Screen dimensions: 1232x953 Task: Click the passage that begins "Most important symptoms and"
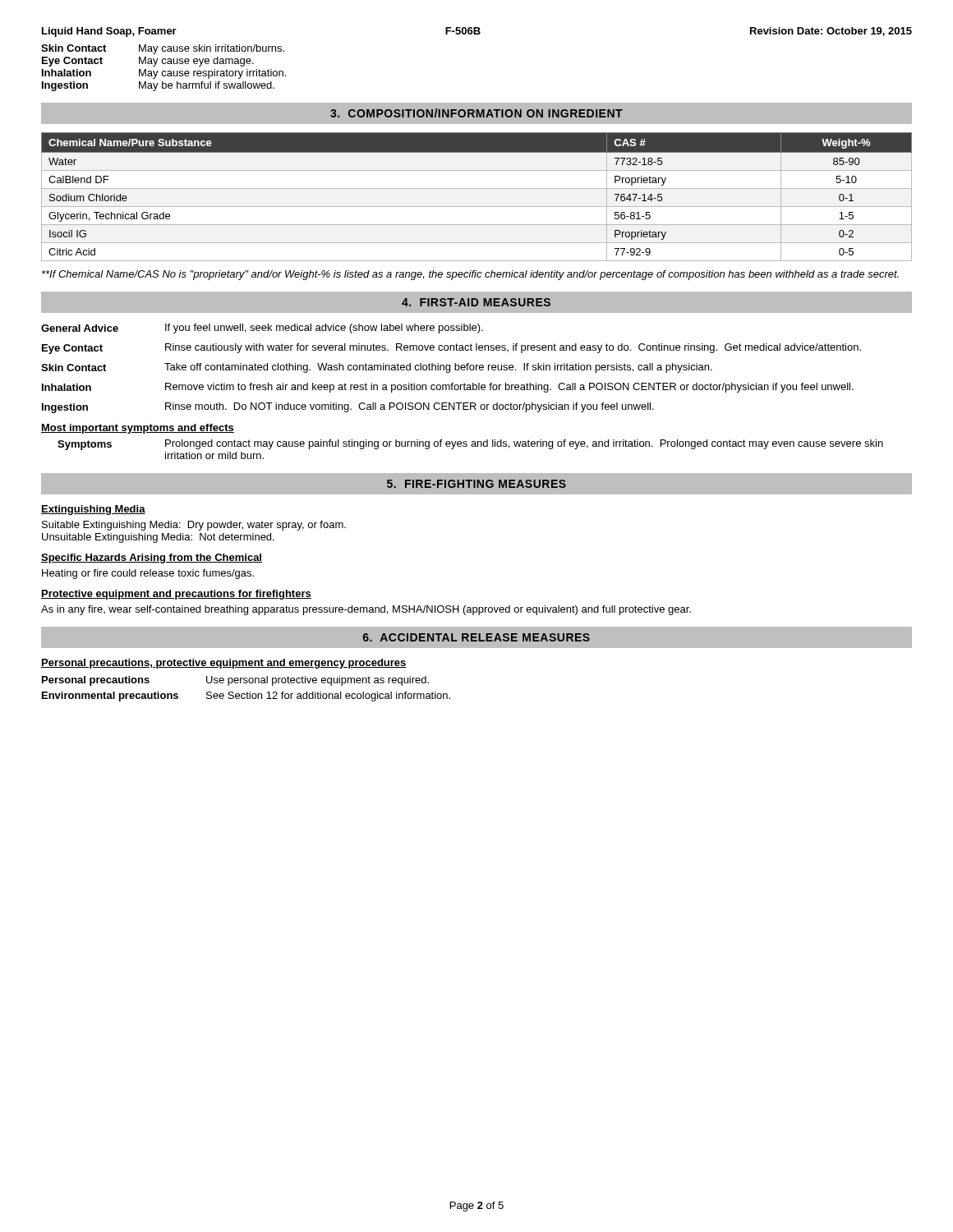[476, 441]
